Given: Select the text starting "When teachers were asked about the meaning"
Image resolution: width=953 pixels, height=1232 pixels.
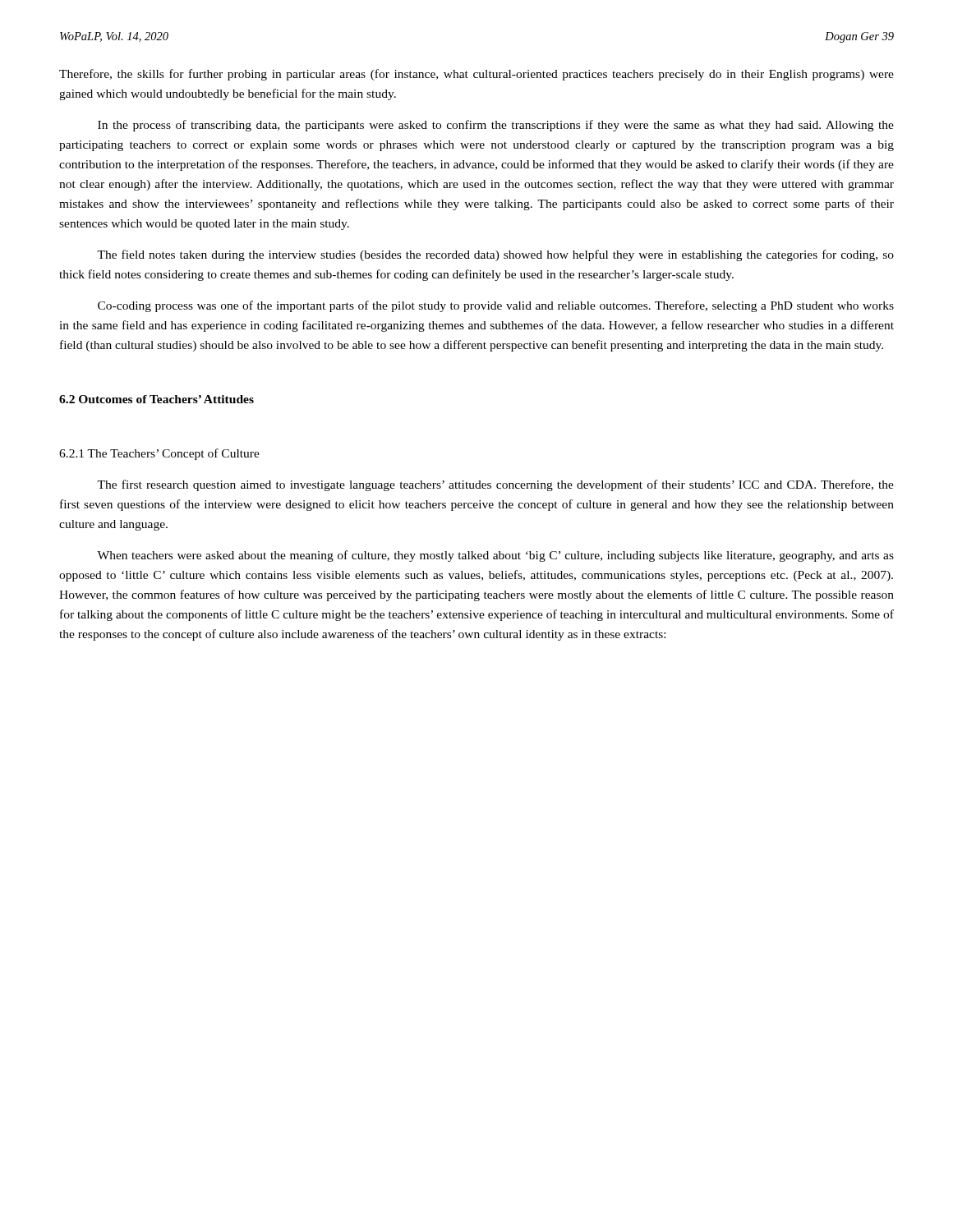Looking at the screenshot, I should 476,595.
